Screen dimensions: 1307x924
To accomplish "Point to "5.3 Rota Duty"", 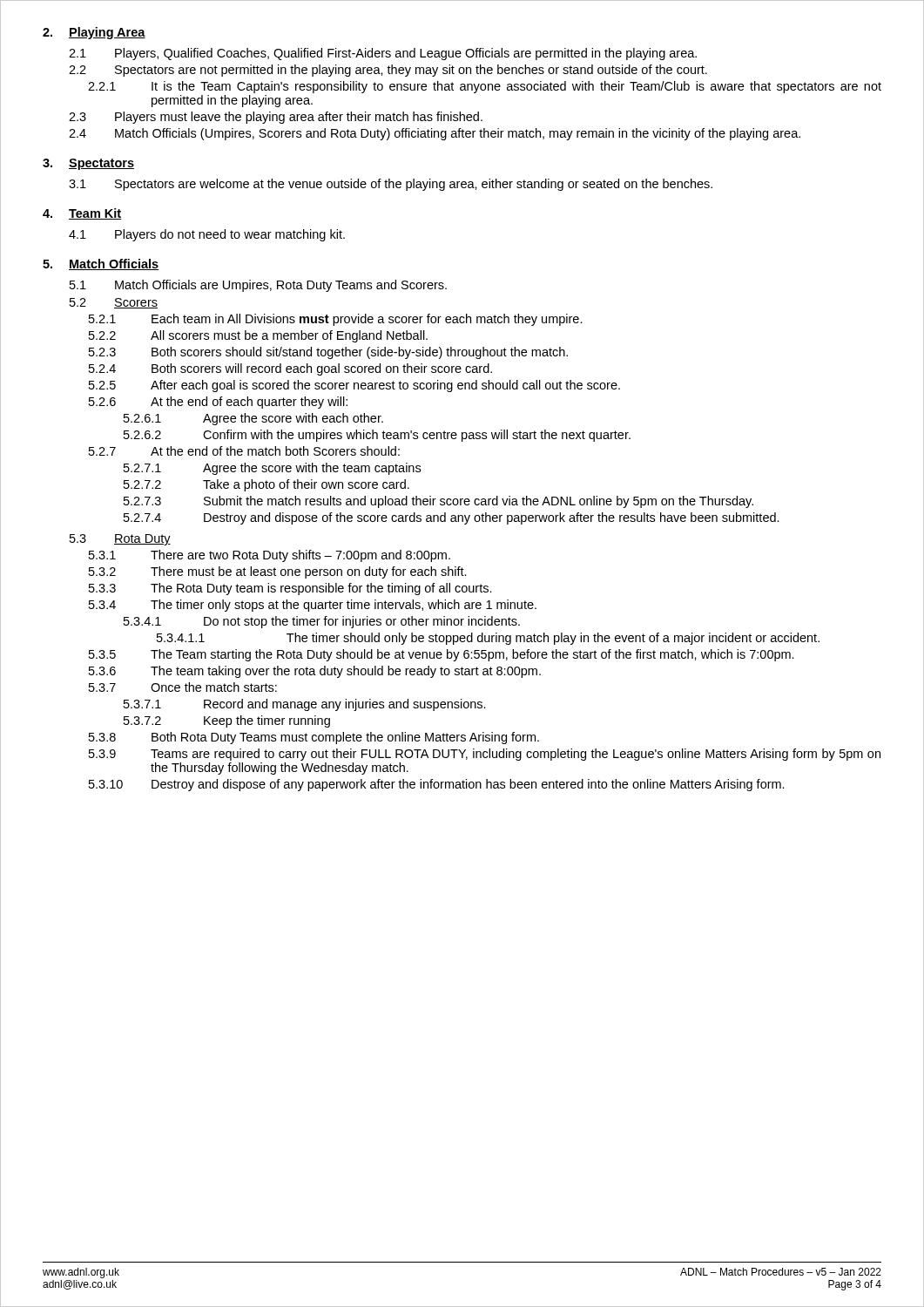I will tap(120, 540).
